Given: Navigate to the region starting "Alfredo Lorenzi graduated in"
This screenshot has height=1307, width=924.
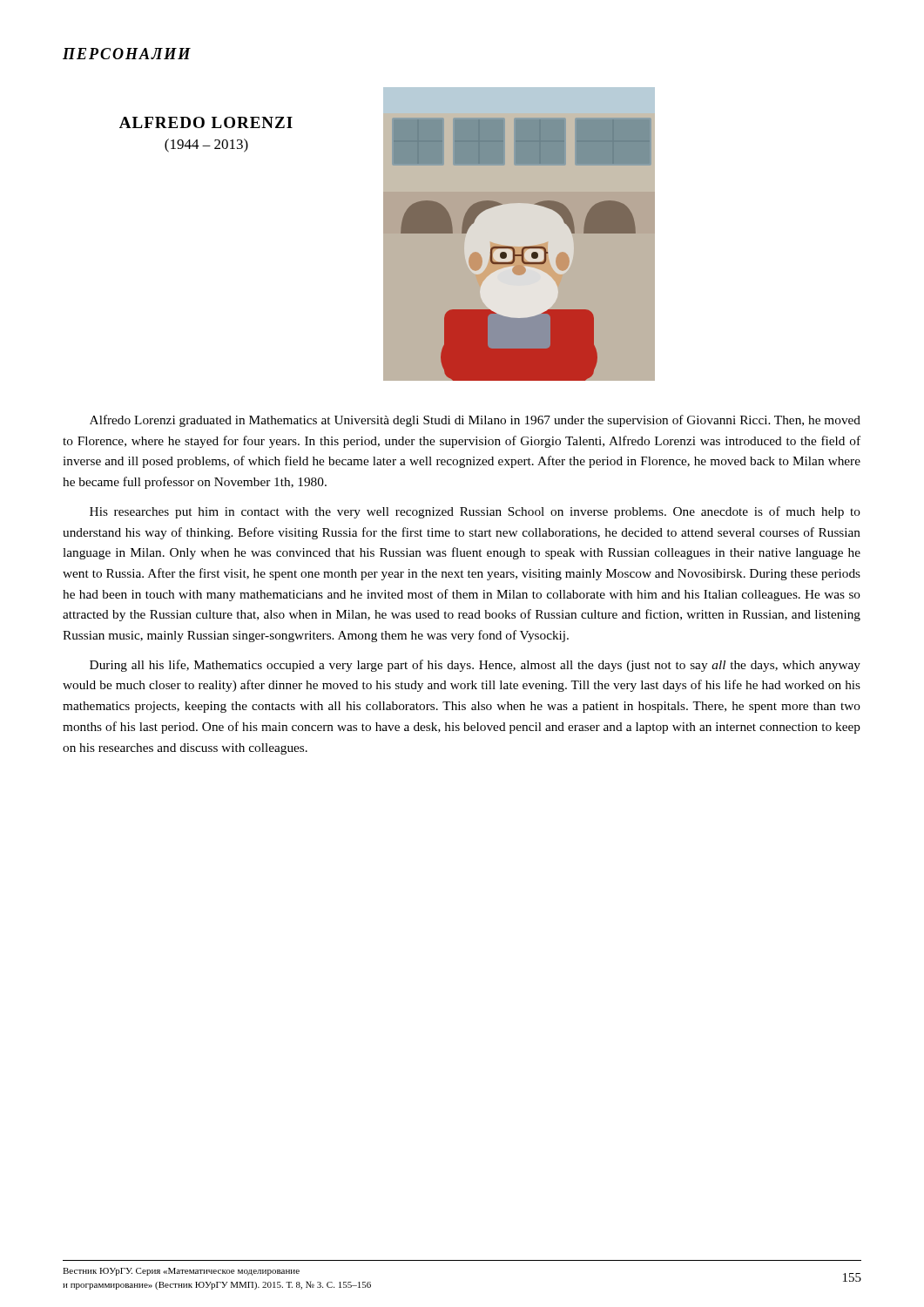Looking at the screenshot, I should (462, 583).
